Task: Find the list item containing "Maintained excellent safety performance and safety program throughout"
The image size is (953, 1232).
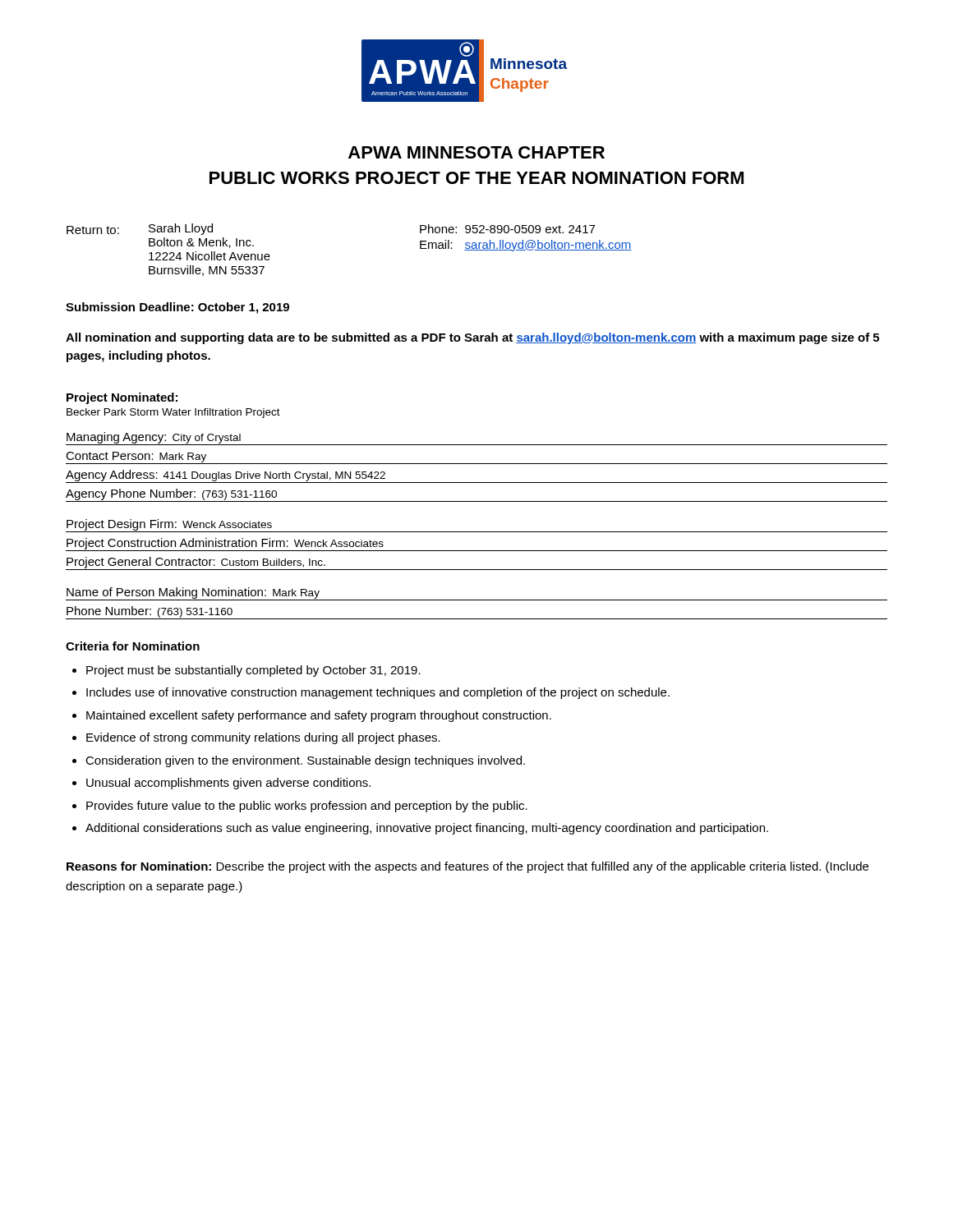Action: (319, 715)
